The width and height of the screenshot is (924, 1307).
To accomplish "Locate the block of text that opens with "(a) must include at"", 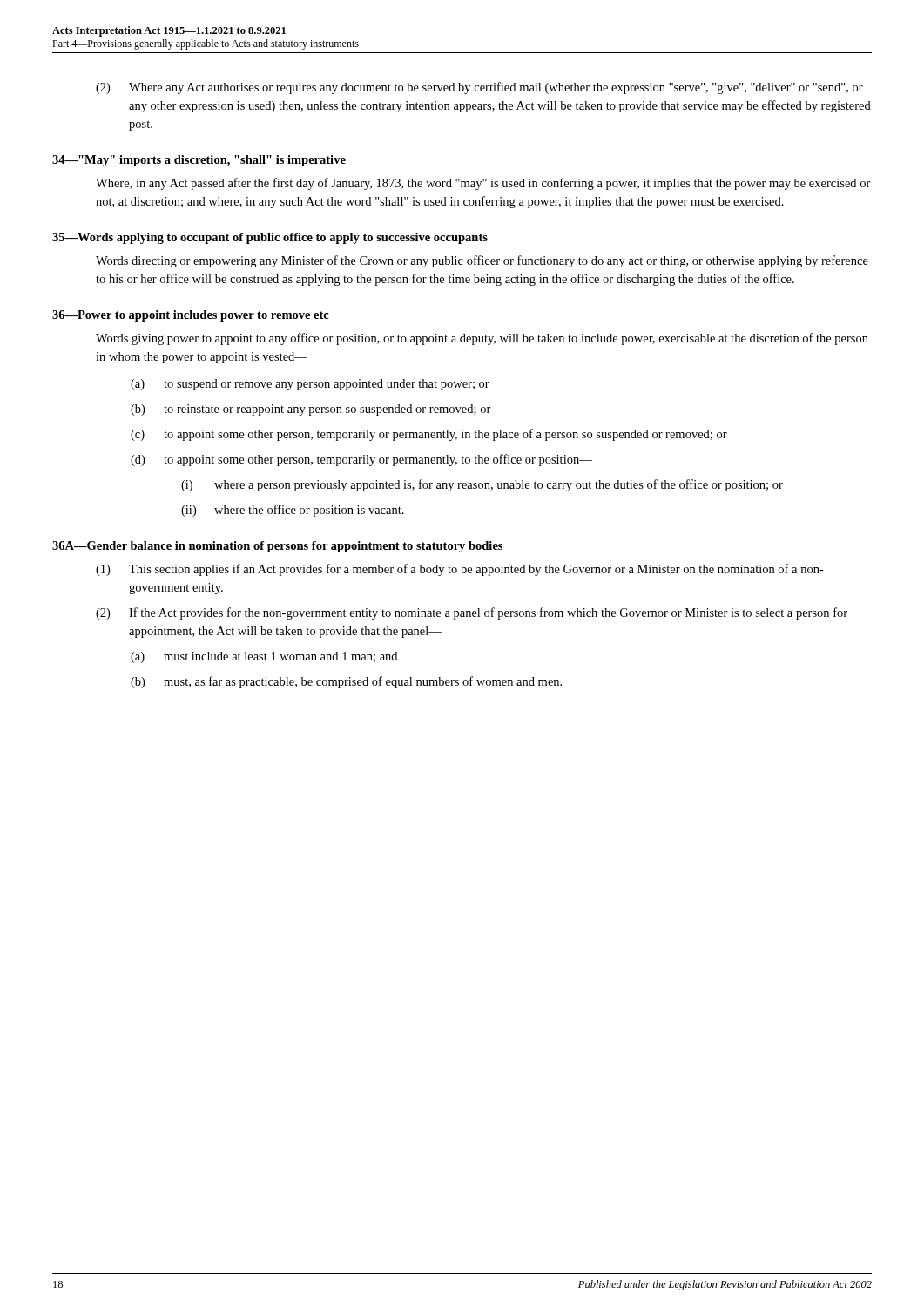I will coord(264,657).
